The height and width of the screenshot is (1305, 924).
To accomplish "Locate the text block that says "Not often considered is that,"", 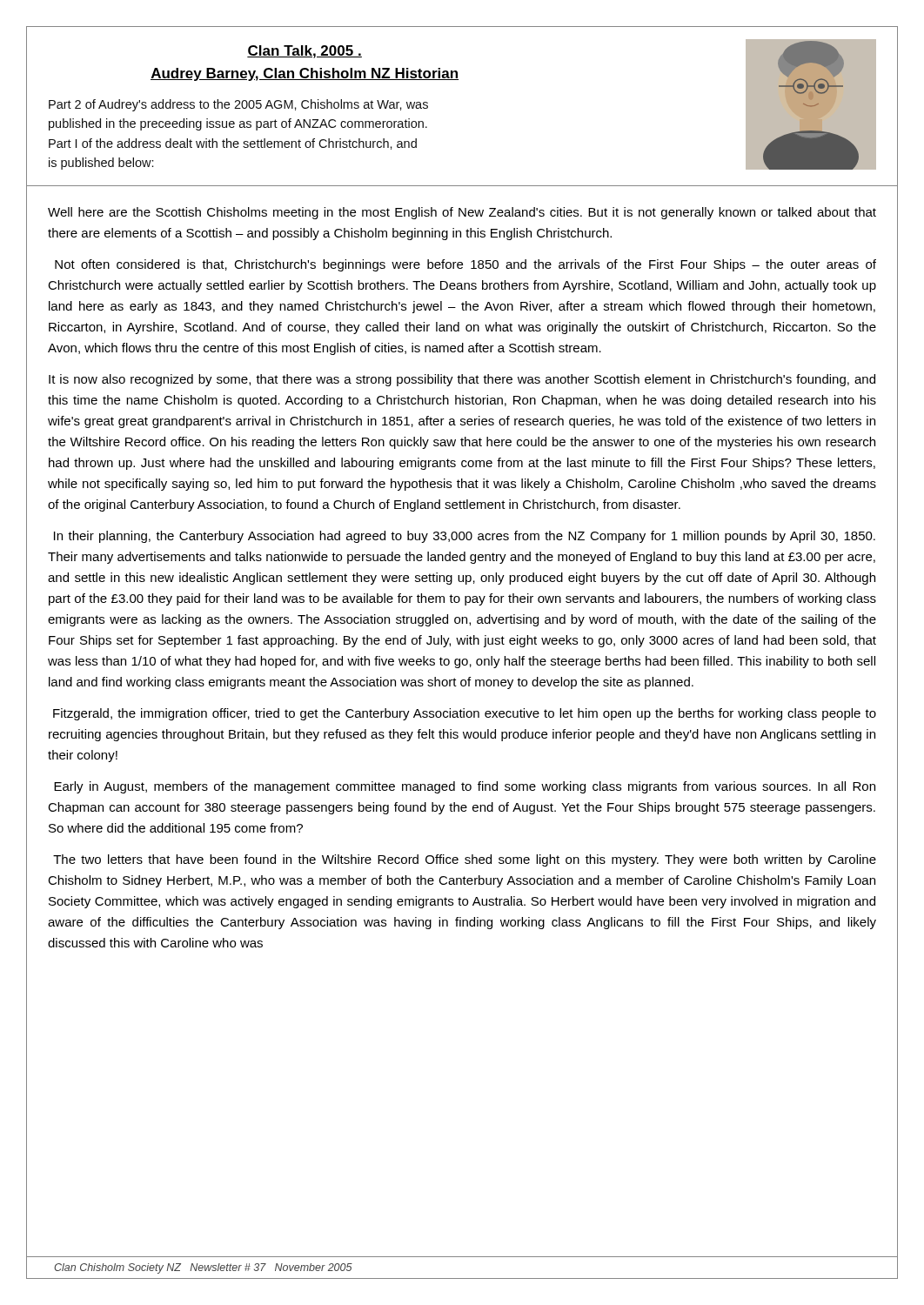I will (462, 306).
